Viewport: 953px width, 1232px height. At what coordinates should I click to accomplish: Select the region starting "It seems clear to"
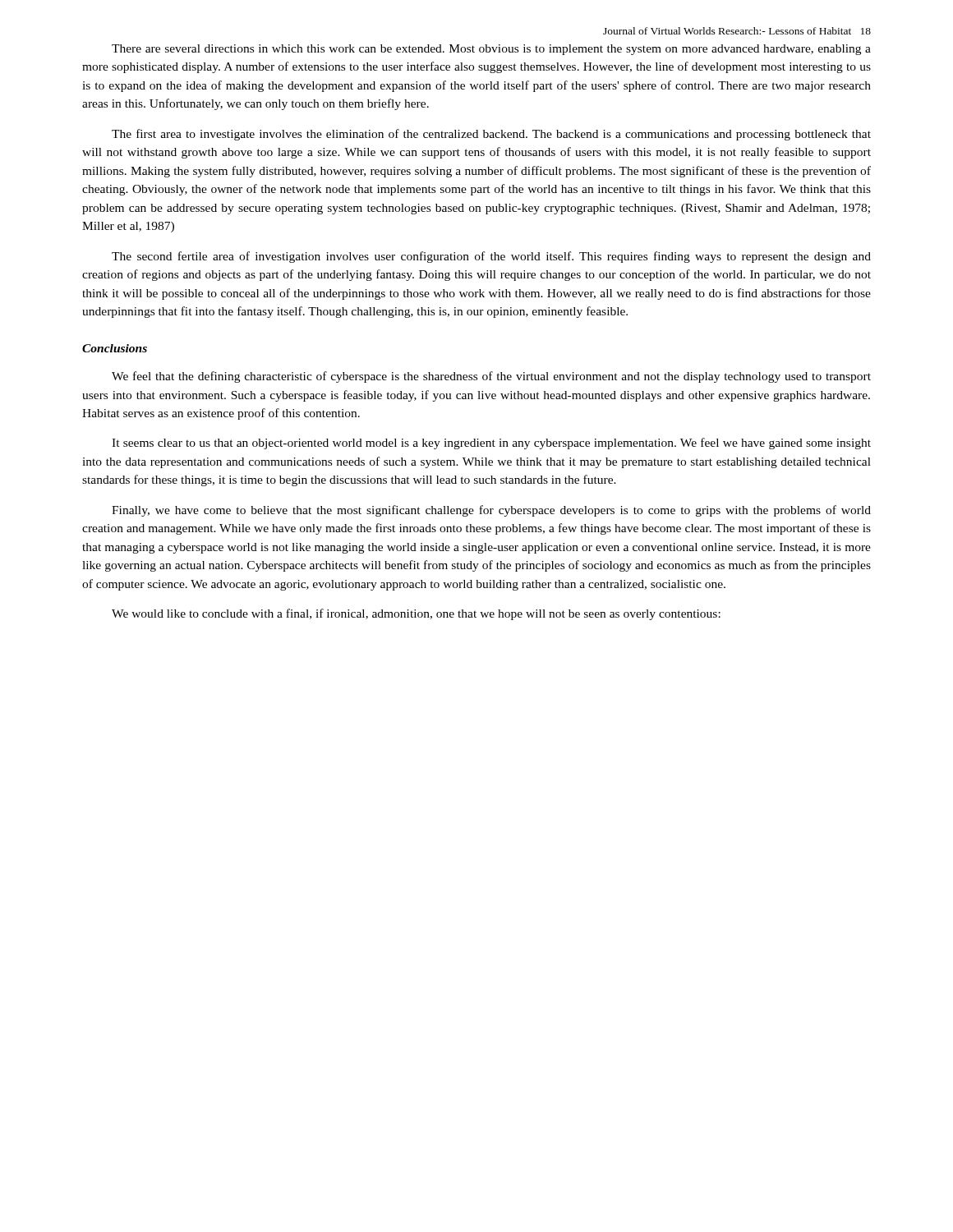(476, 461)
